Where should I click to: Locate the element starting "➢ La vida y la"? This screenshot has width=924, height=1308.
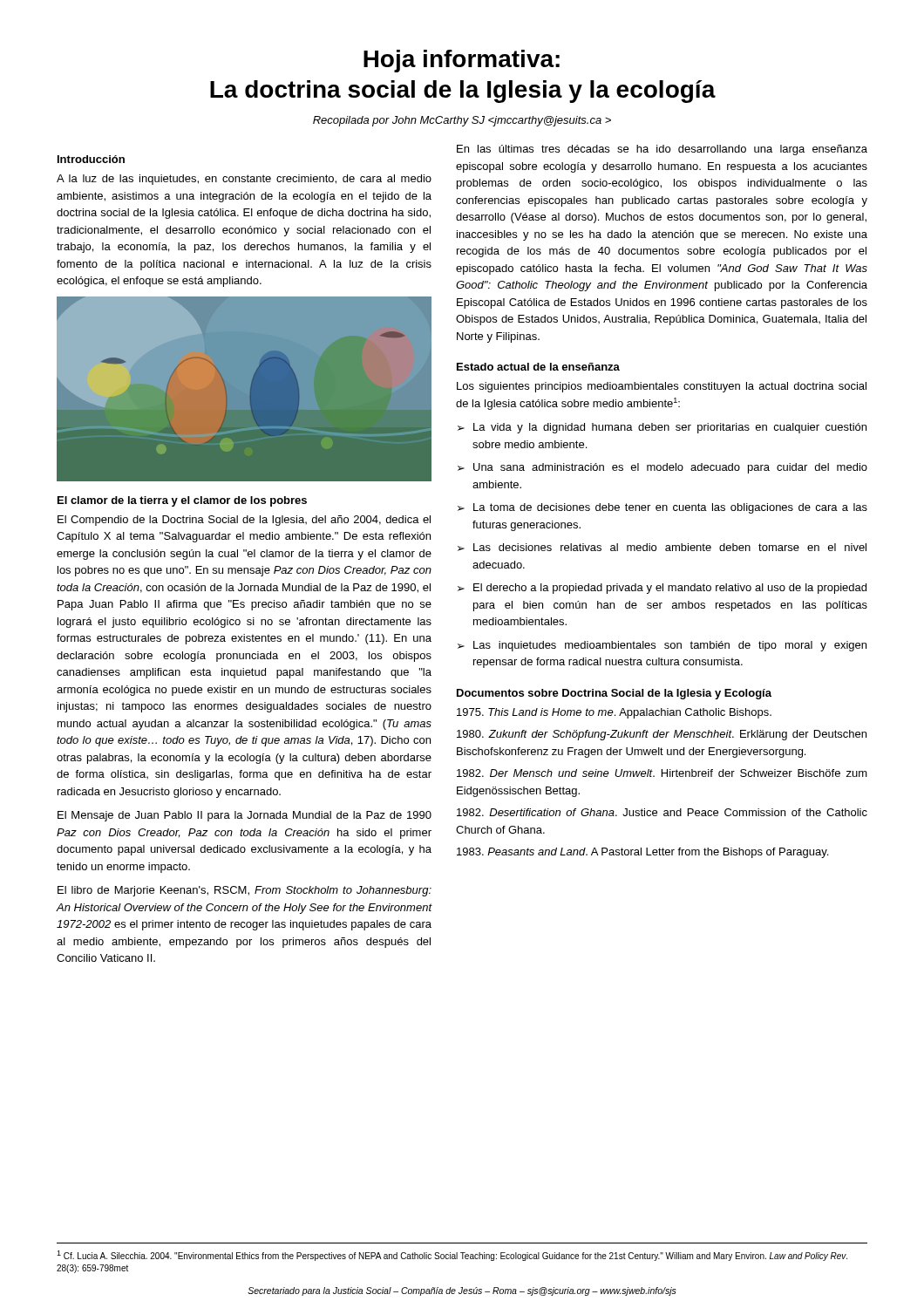coord(662,436)
